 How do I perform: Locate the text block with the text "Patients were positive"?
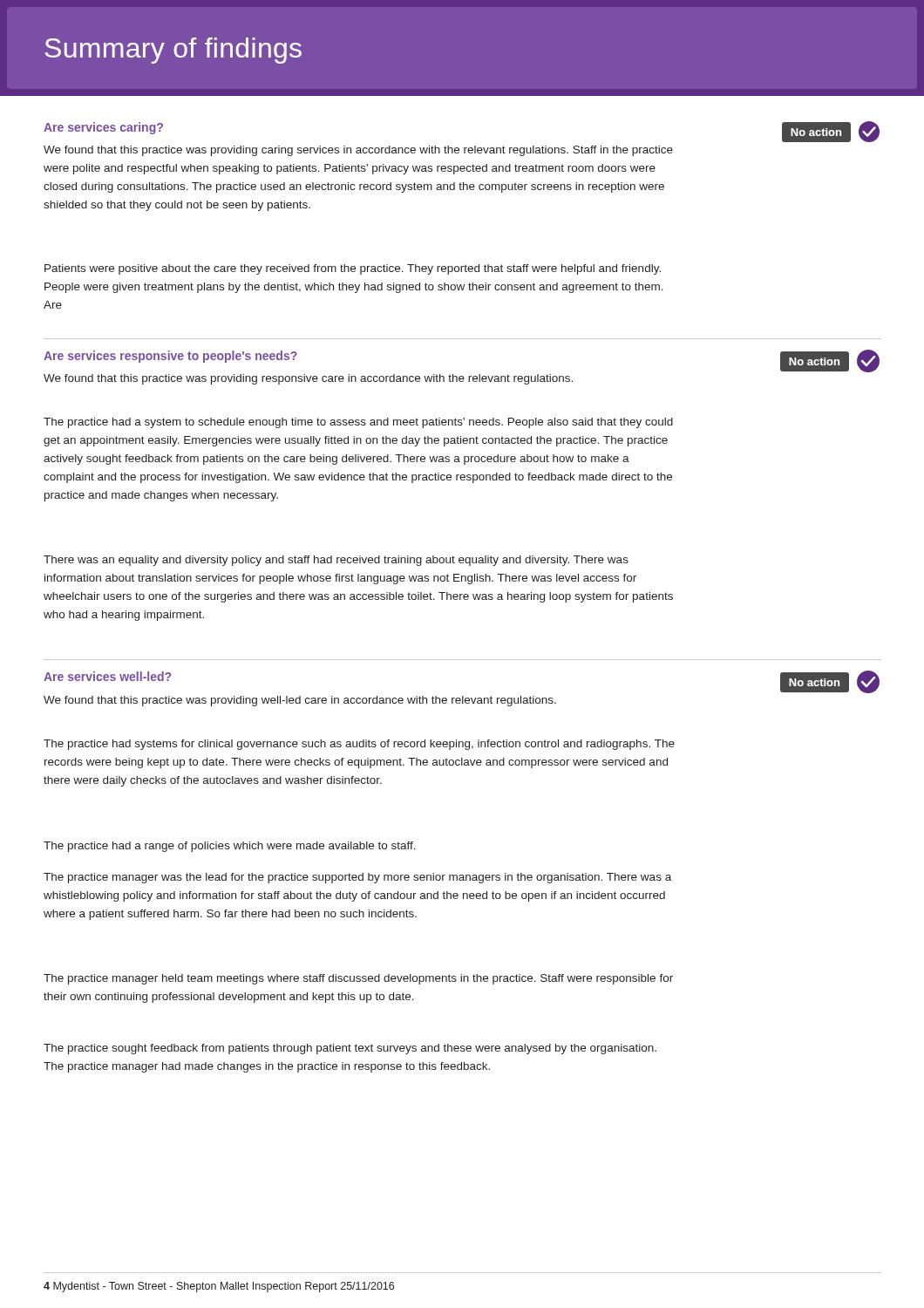[362, 287]
